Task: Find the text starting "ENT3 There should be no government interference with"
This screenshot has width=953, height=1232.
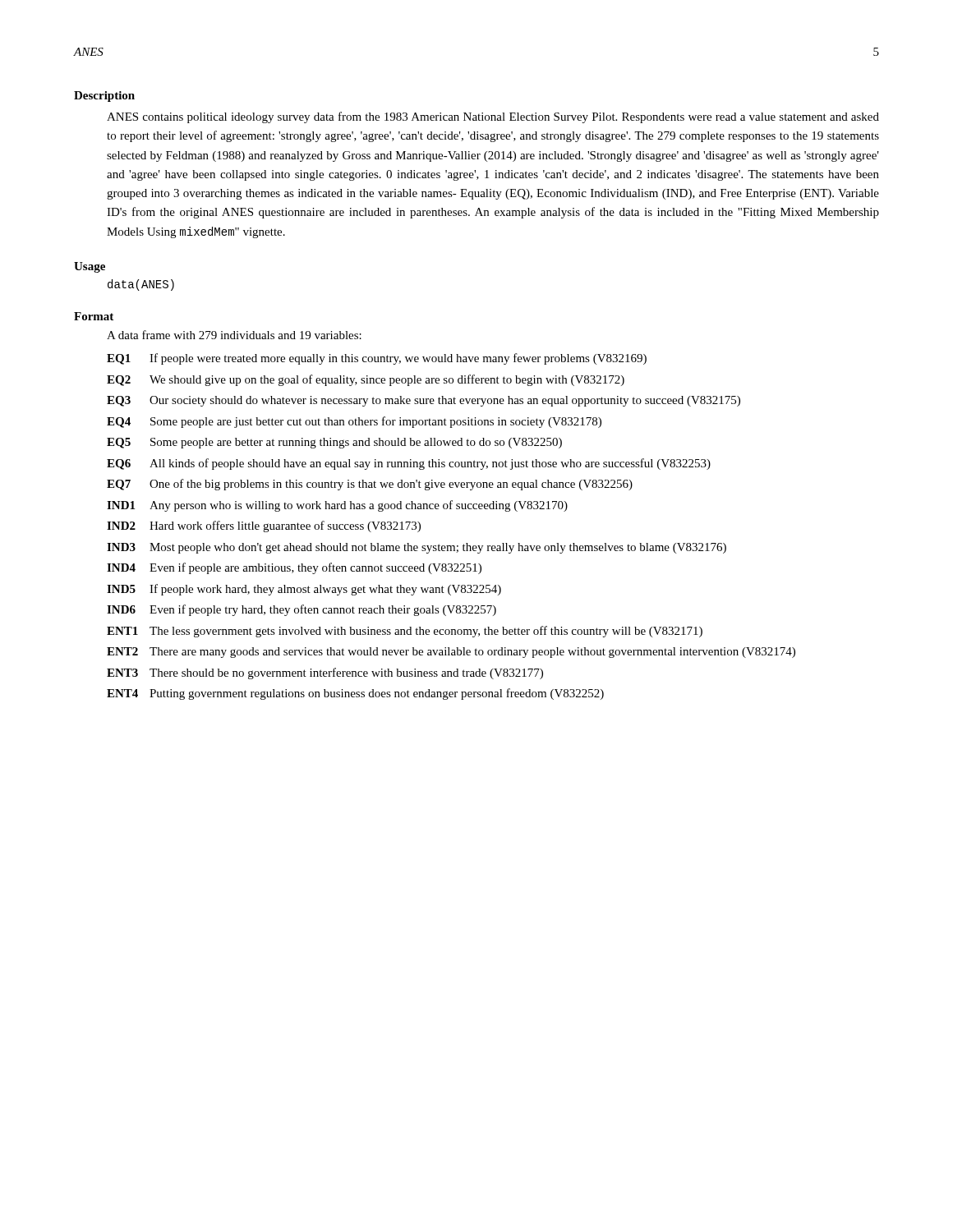Action: tap(493, 673)
